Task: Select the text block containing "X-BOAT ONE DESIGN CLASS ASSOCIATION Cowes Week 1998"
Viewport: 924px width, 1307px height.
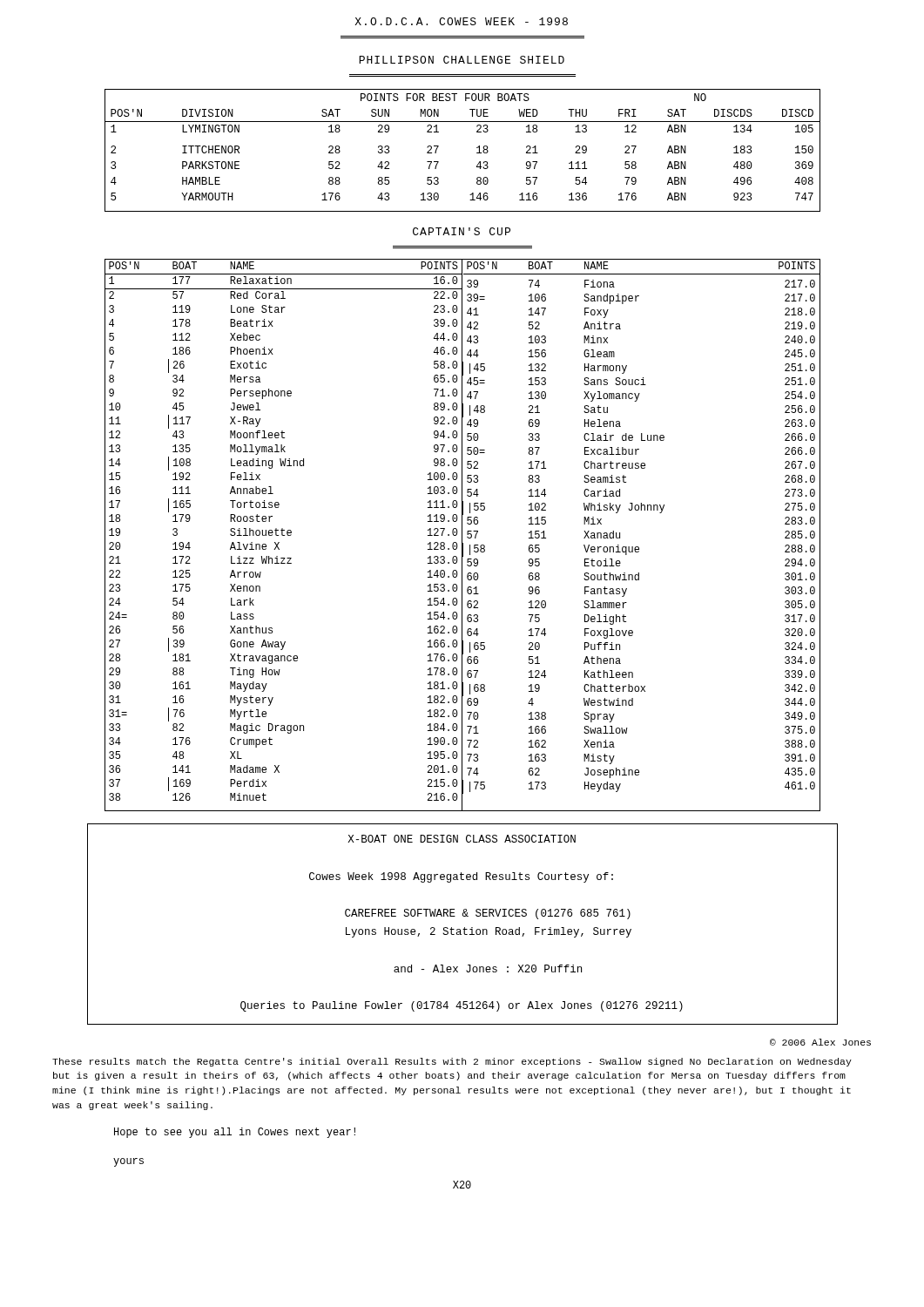Action: click(x=462, y=923)
